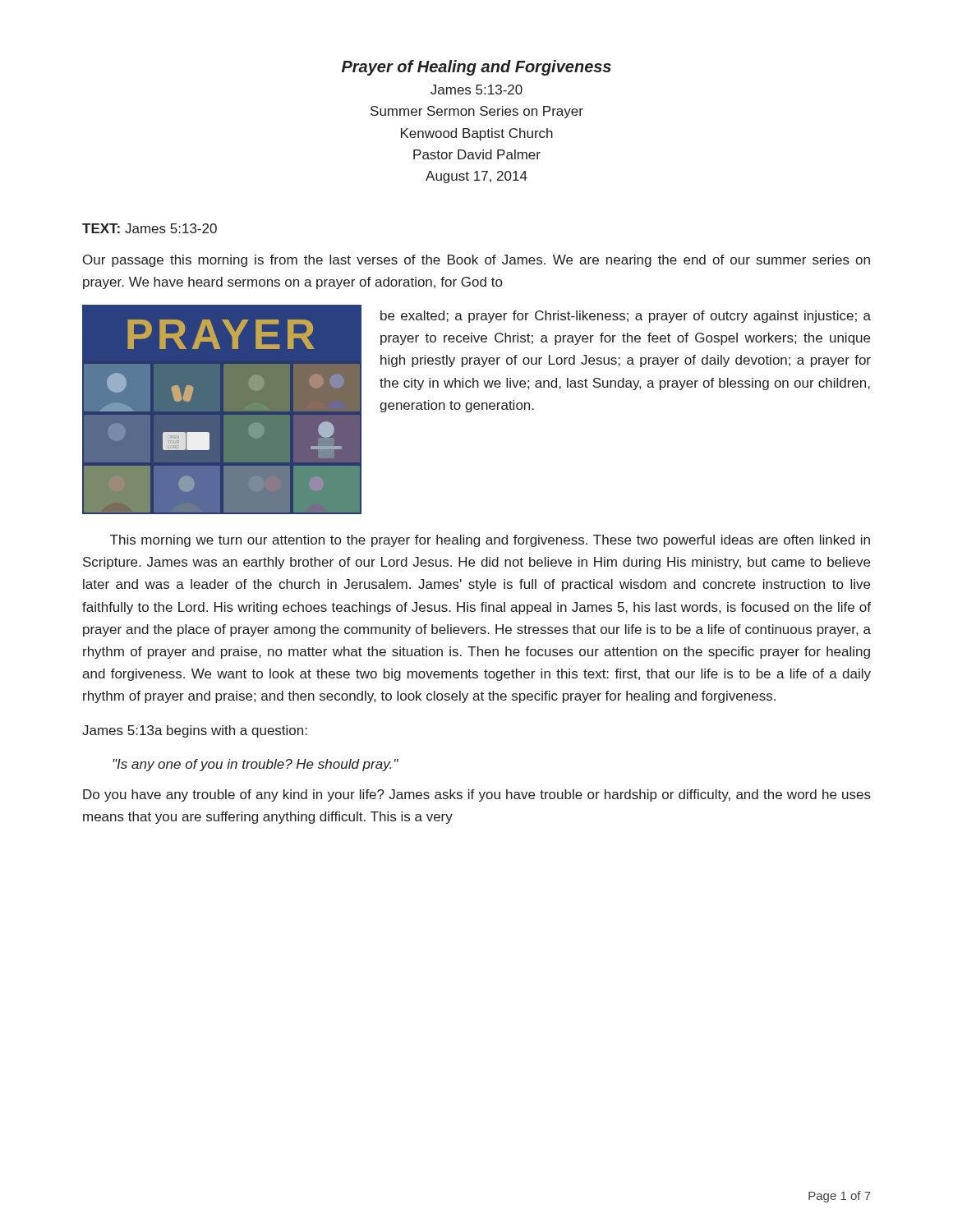
Task: Where is the passage that starts "Do you have any trouble of"?
Action: coord(476,806)
